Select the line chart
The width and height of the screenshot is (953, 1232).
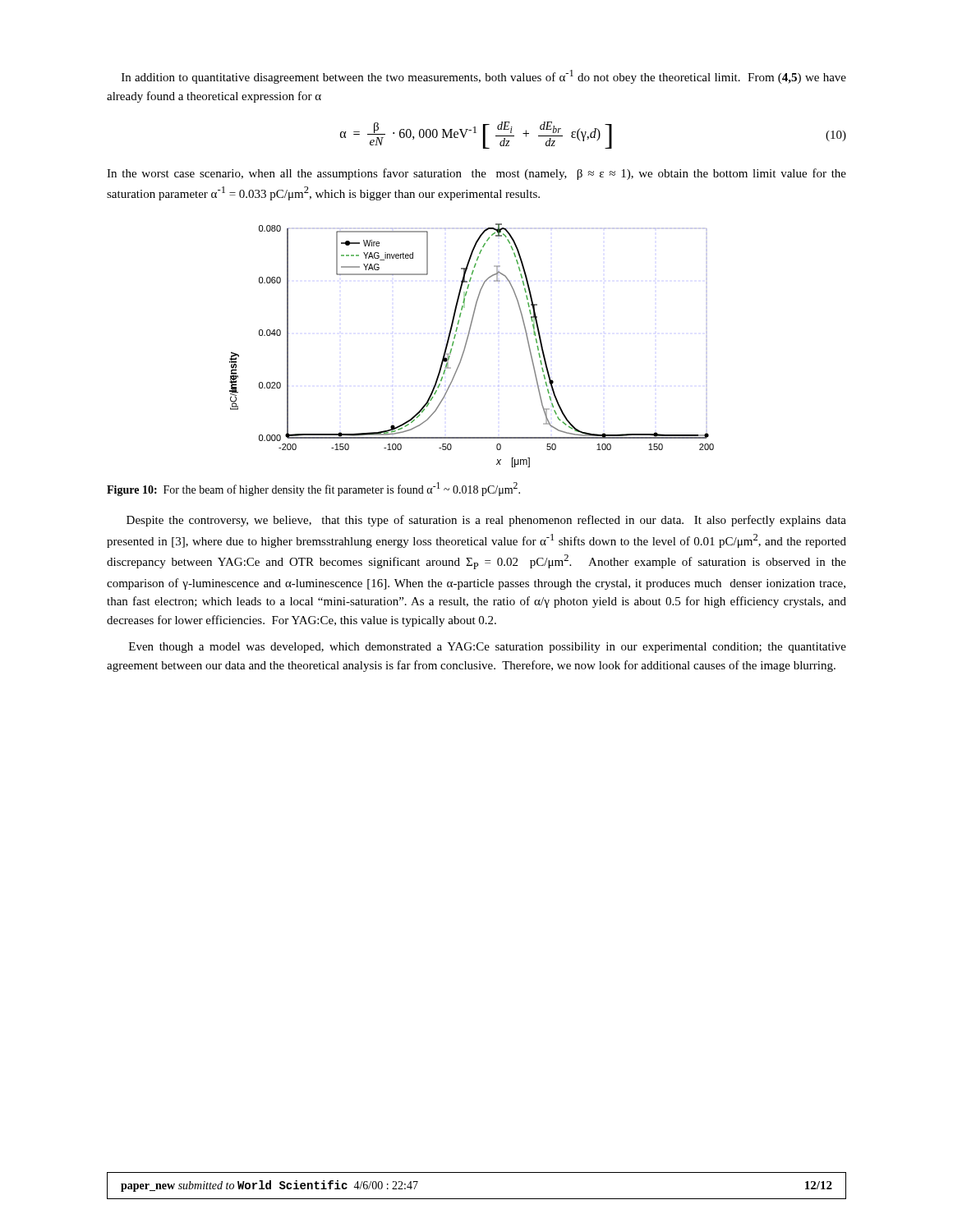click(x=476, y=347)
